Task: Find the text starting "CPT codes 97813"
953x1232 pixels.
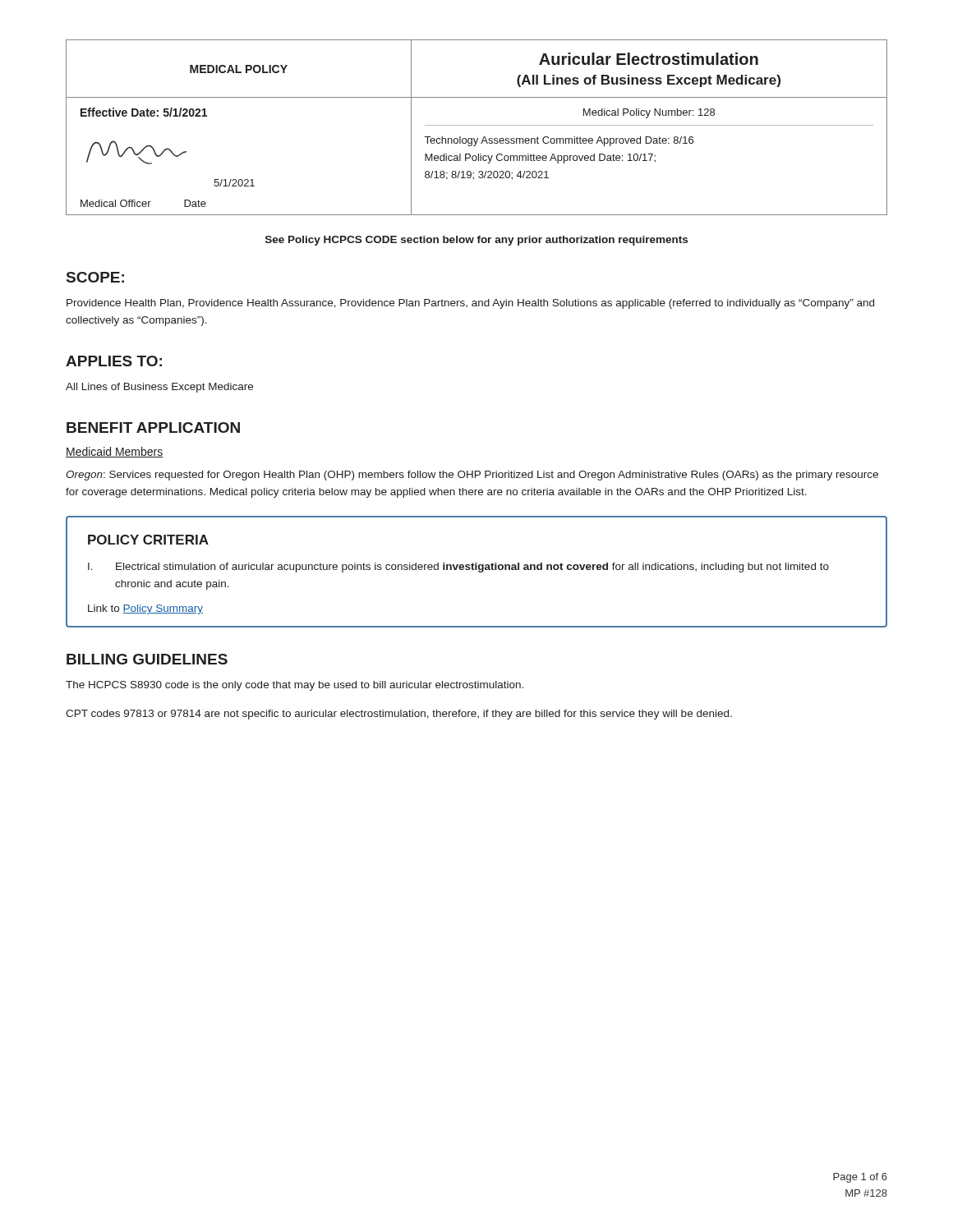Action: pyautogui.click(x=399, y=714)
